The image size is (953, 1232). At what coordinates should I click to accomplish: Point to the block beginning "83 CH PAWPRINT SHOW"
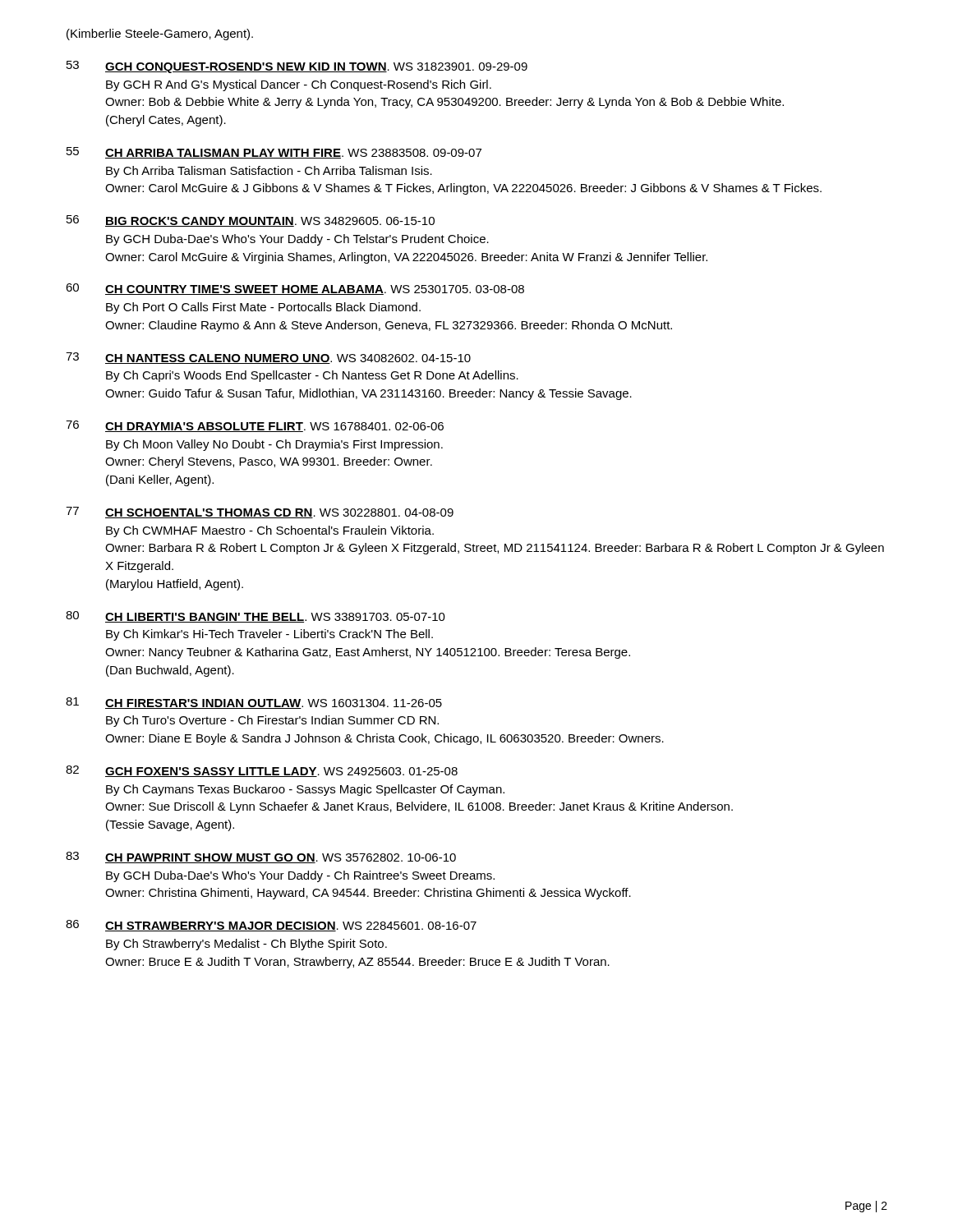tap(476, 875)
